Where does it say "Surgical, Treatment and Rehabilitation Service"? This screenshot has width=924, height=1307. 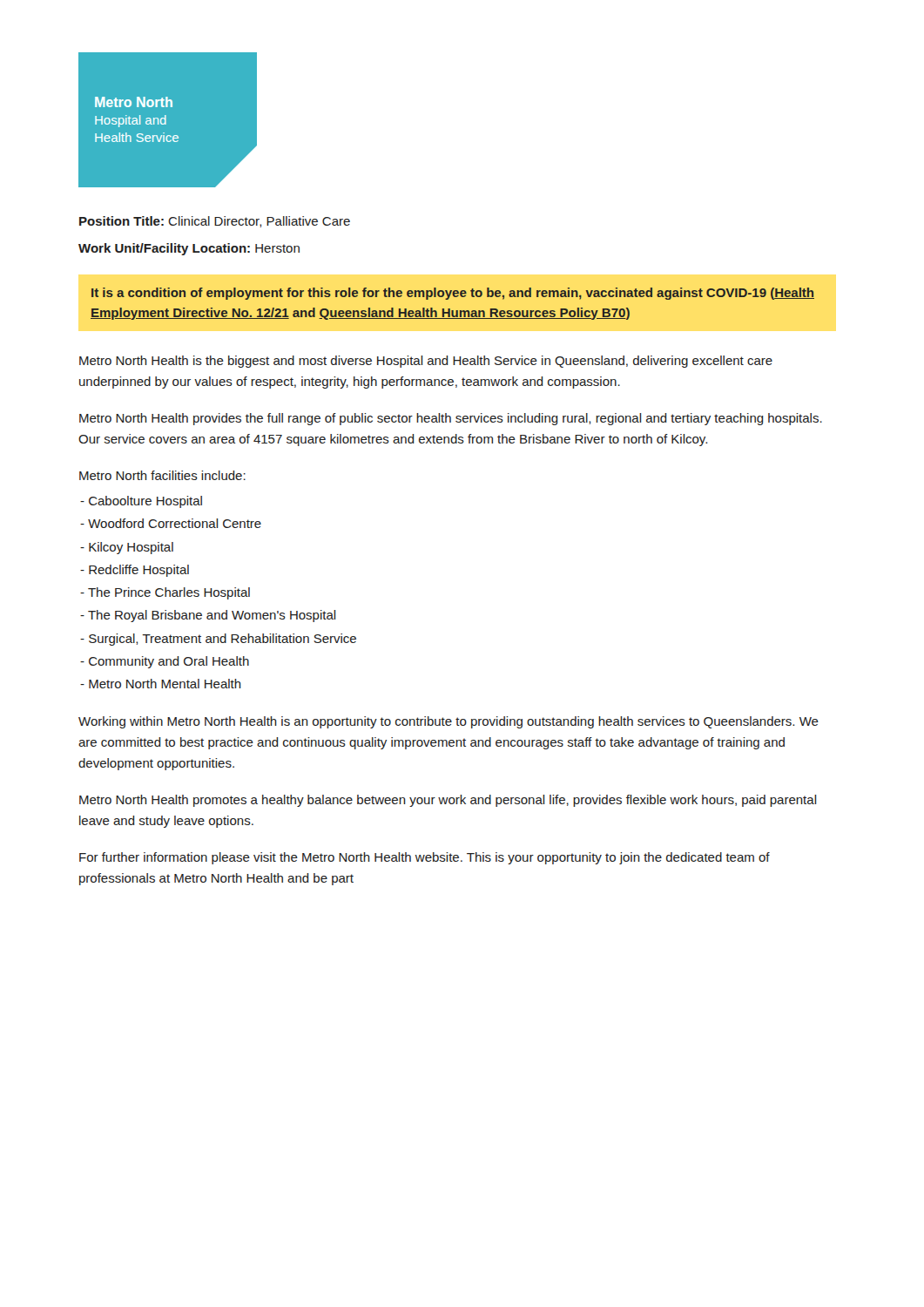tap(218, 638)
